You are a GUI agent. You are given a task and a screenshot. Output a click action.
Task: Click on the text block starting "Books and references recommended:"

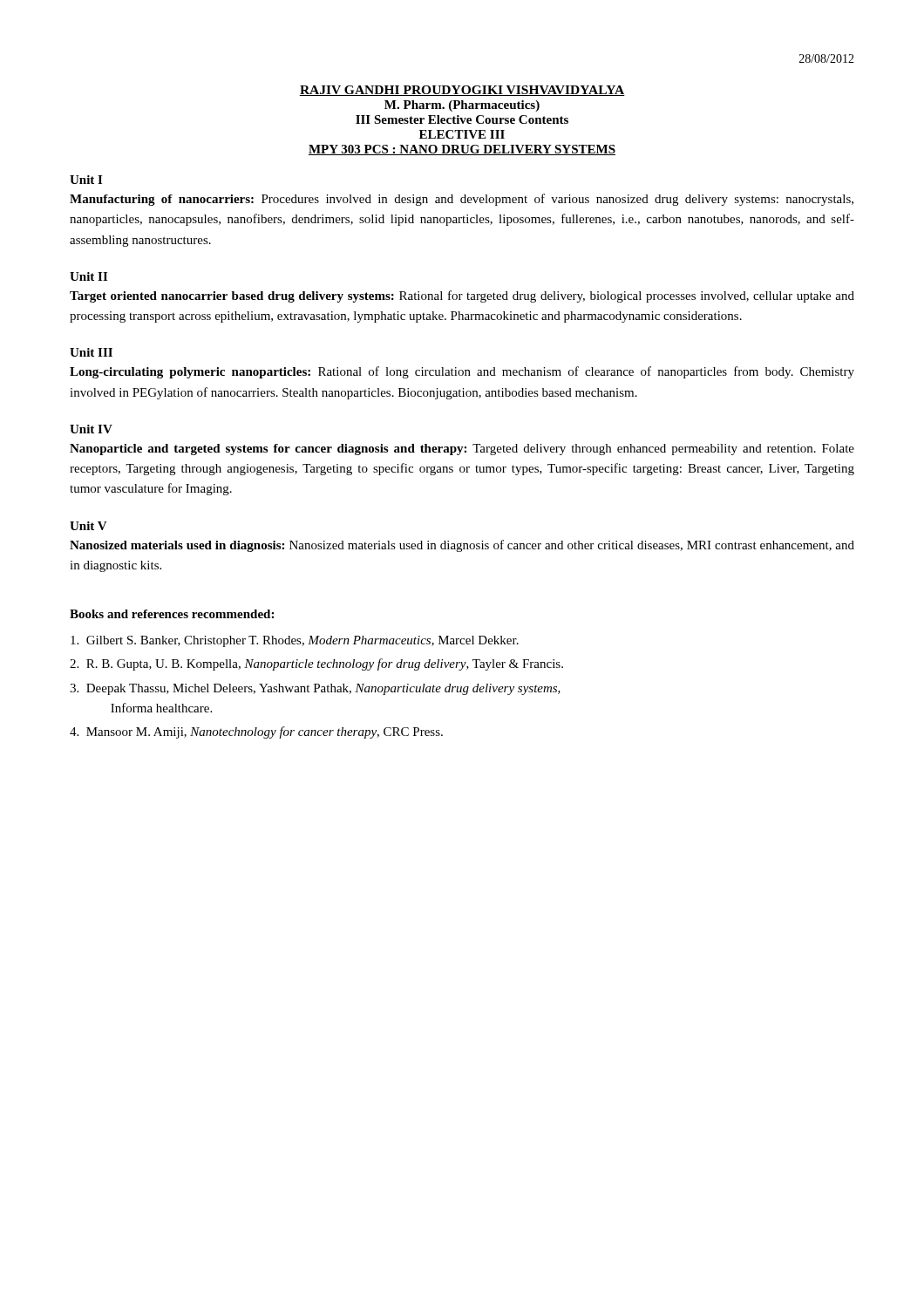172,614
